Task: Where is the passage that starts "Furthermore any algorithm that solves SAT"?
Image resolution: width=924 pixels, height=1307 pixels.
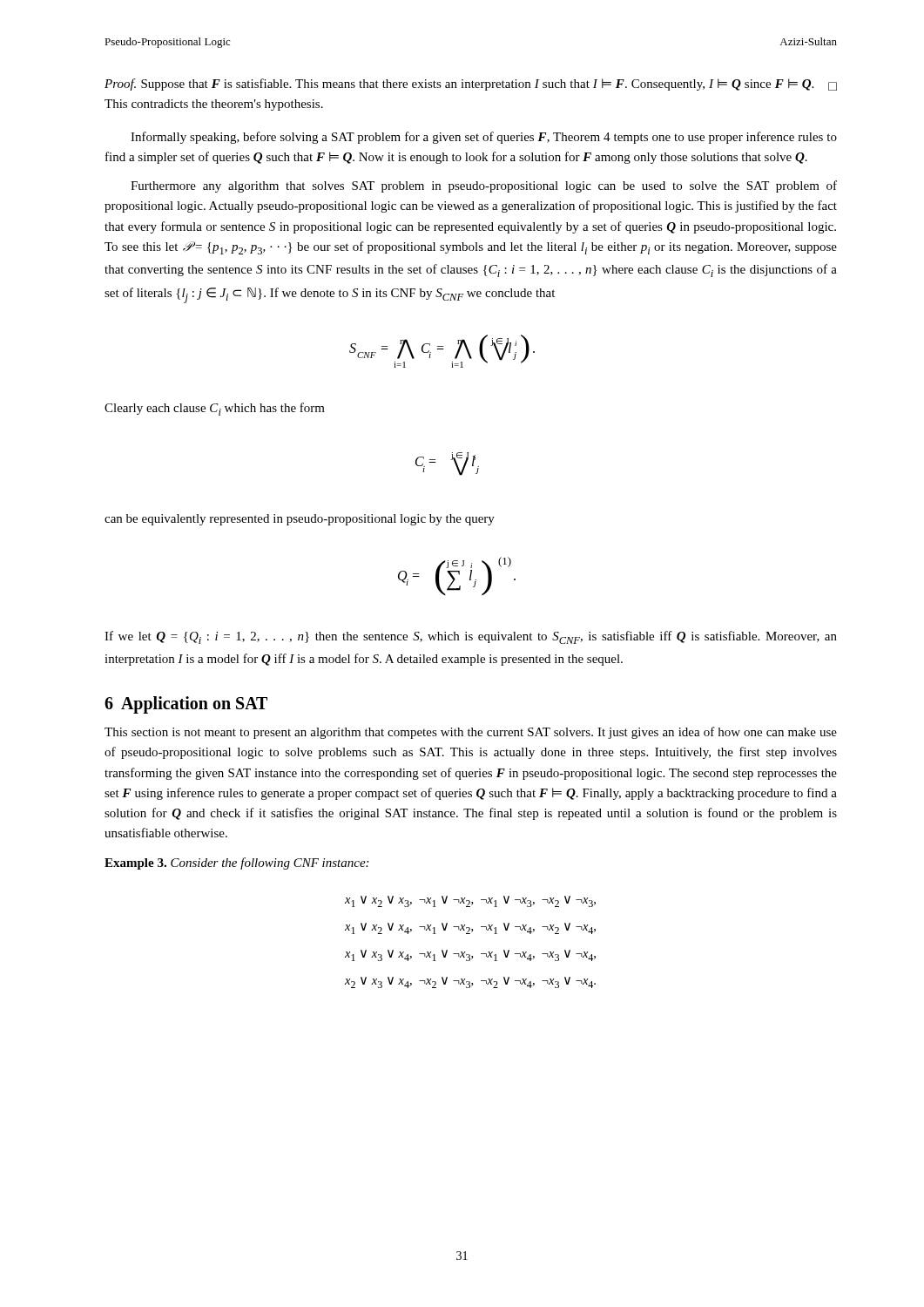Action: pyautogui.click(x=471, y=241)
